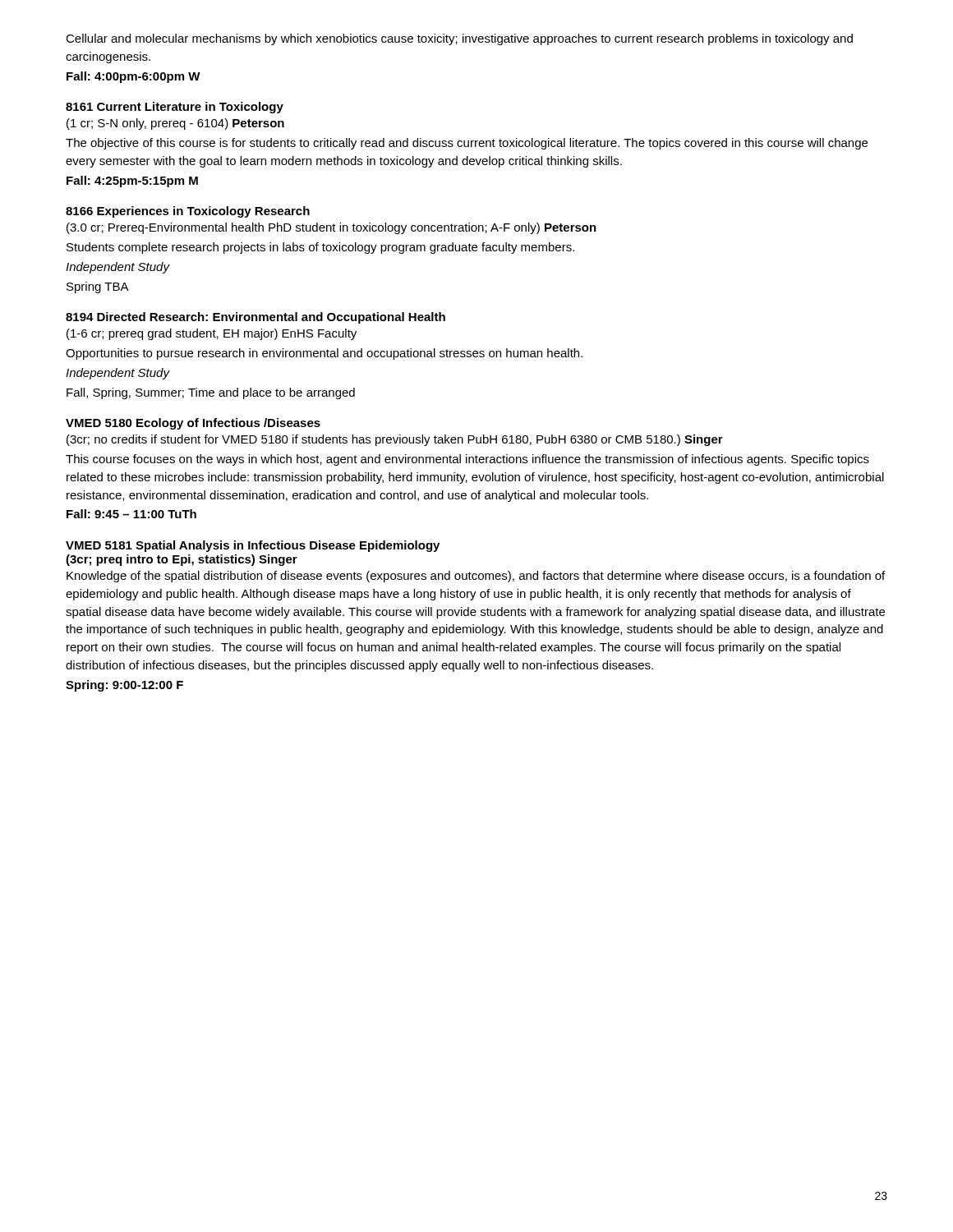The height and width of the screenshot is (1232, 953).
Task: Select the text block starting "Knowledge of the spatial distribution"
Action: 476,630
